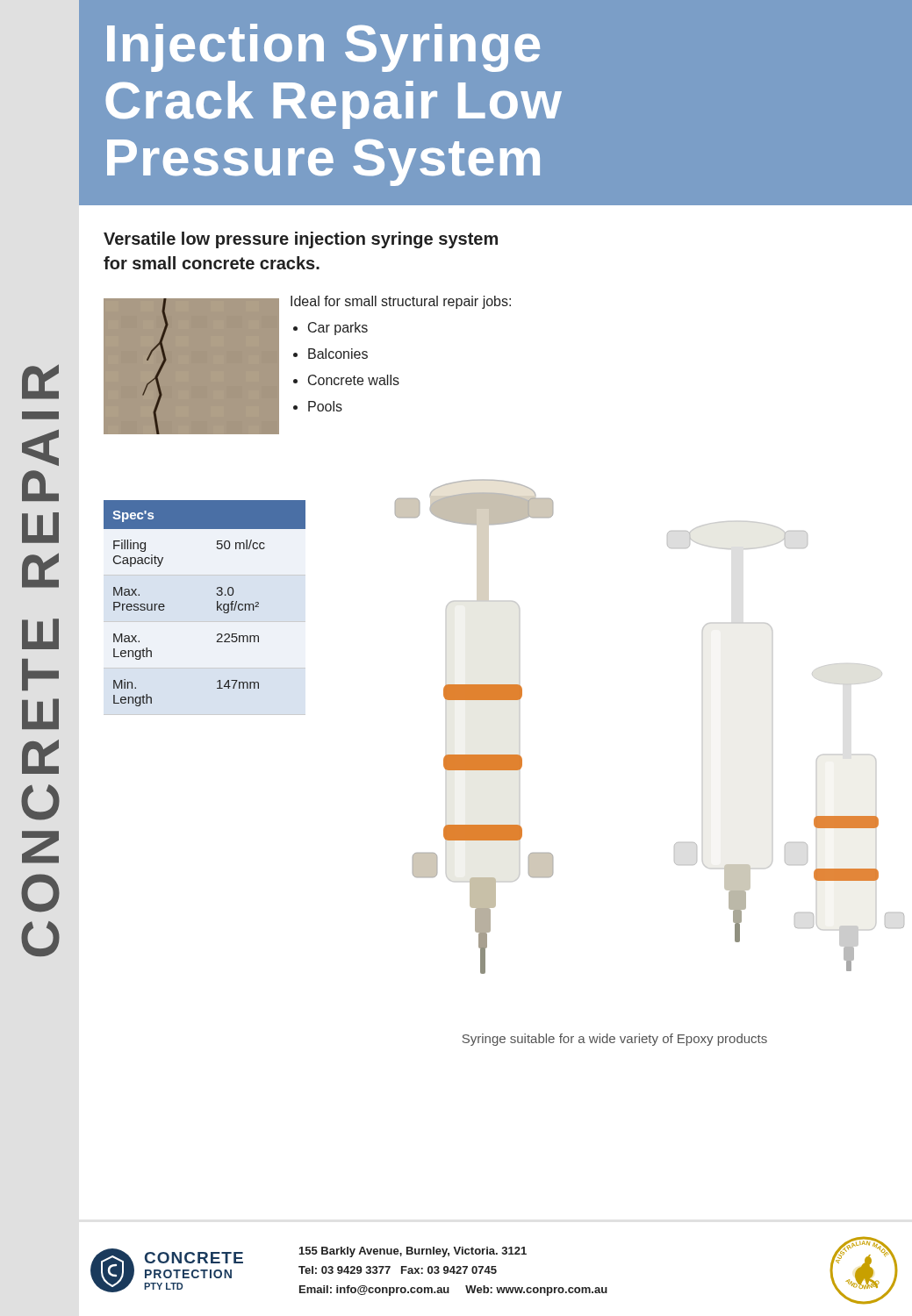Select the region starting "Ideal for small structural repair"
The height and width of the screenshot is (1316, 912).
[x=401, y=301]
